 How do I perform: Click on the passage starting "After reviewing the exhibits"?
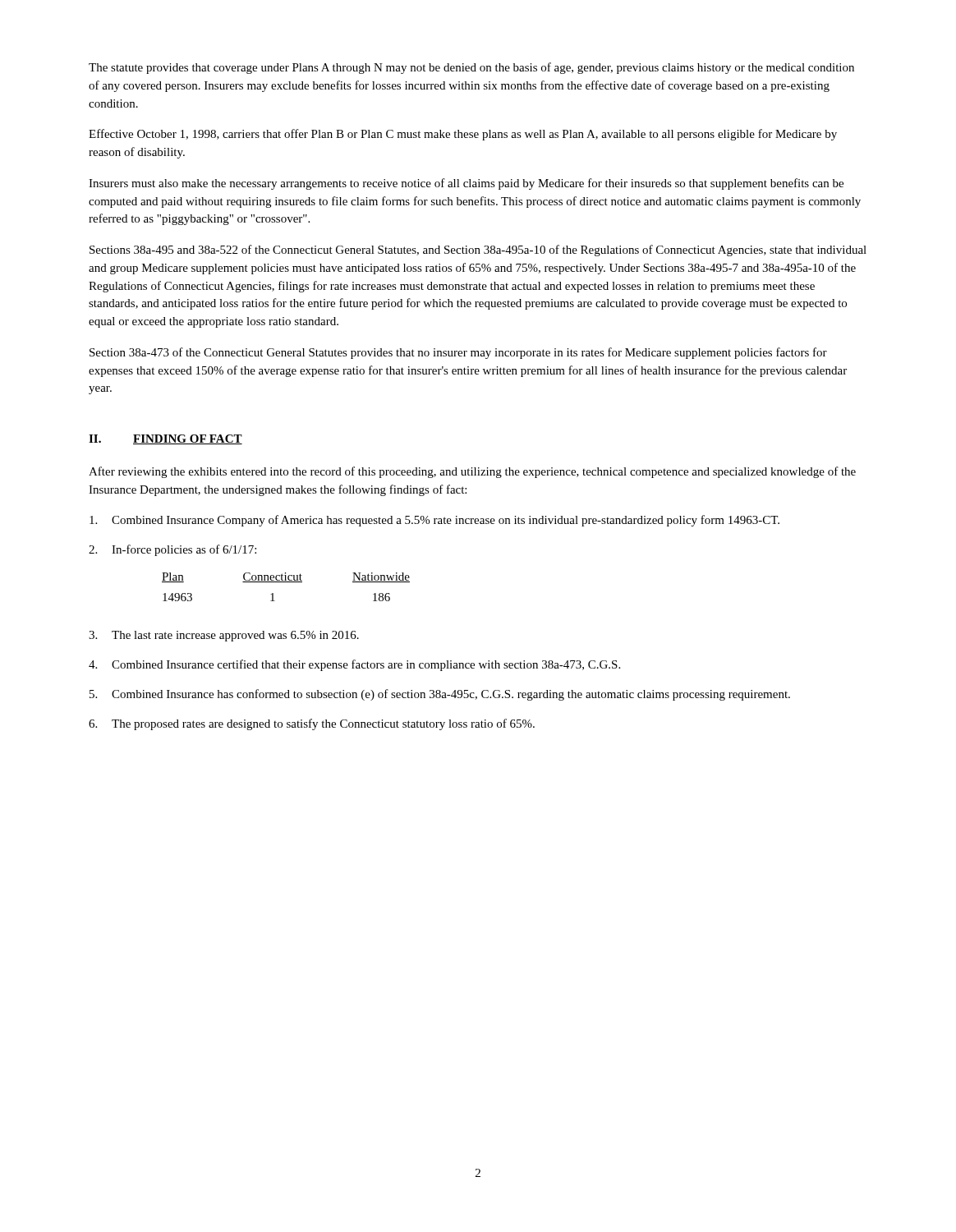pyautogui.click(x=472, y=480)
